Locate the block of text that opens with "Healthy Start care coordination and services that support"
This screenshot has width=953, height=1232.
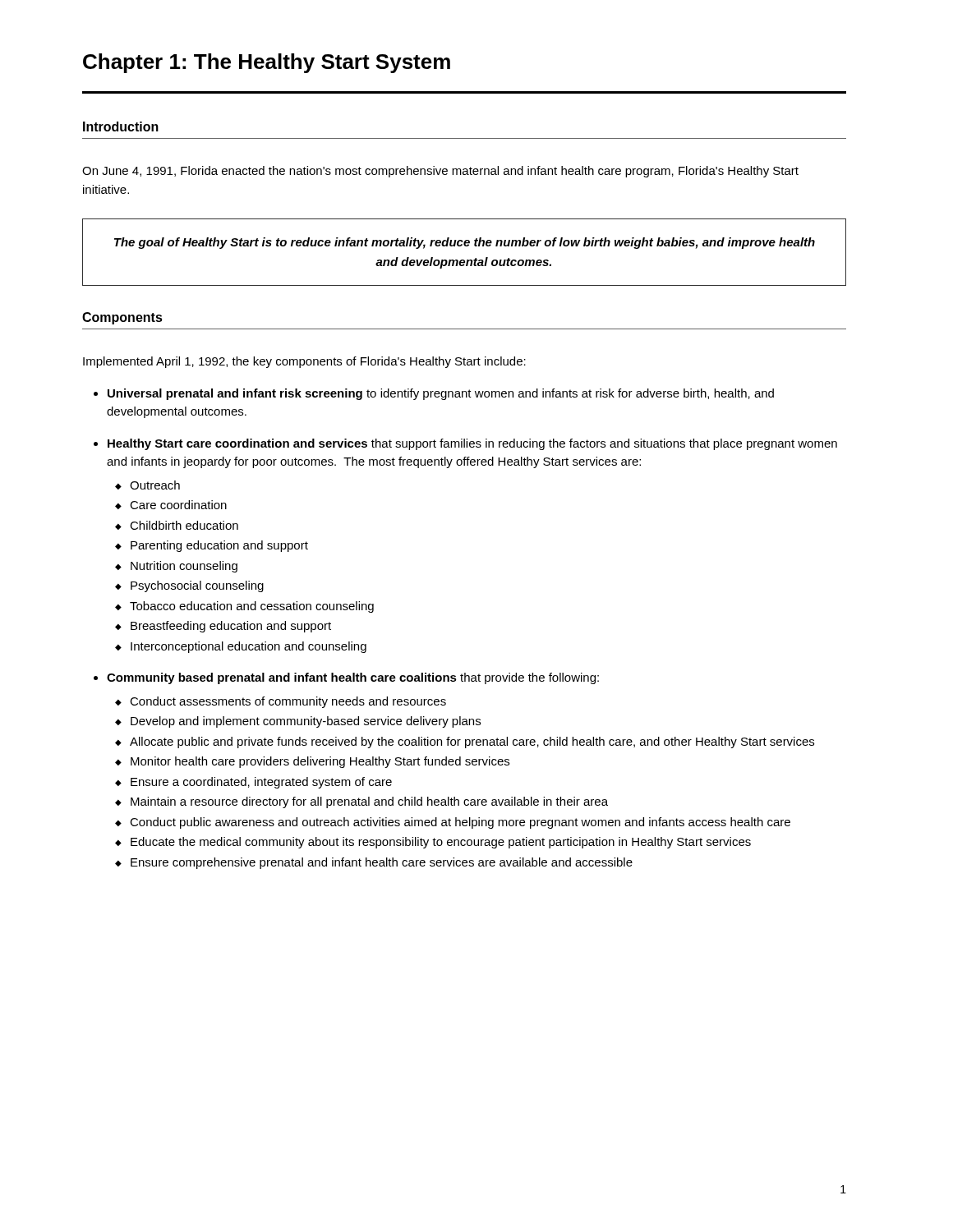tap(472, 444)
